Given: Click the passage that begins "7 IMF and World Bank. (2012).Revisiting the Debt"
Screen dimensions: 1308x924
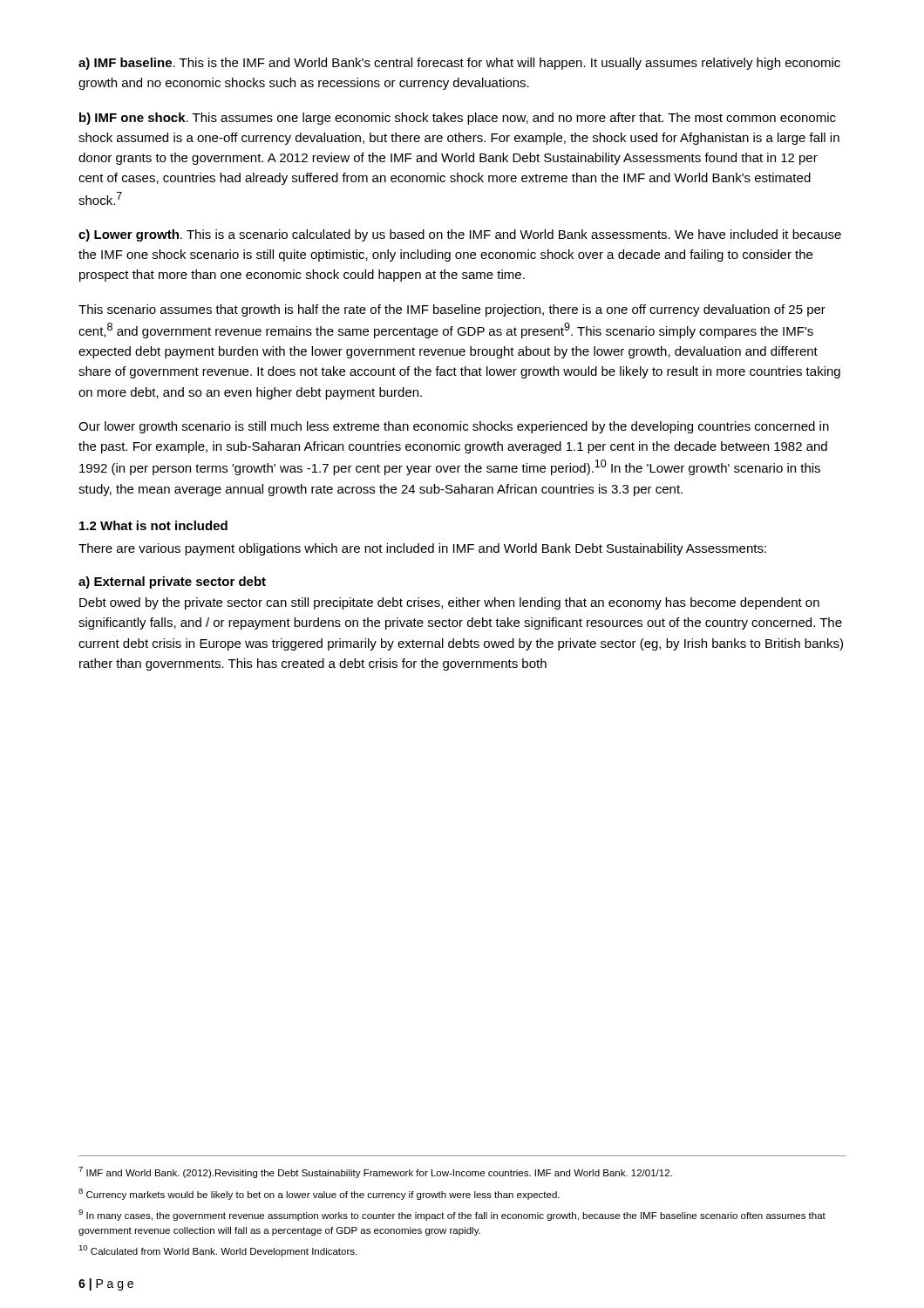Looking at the screenshot, I should coord(376,1171).
